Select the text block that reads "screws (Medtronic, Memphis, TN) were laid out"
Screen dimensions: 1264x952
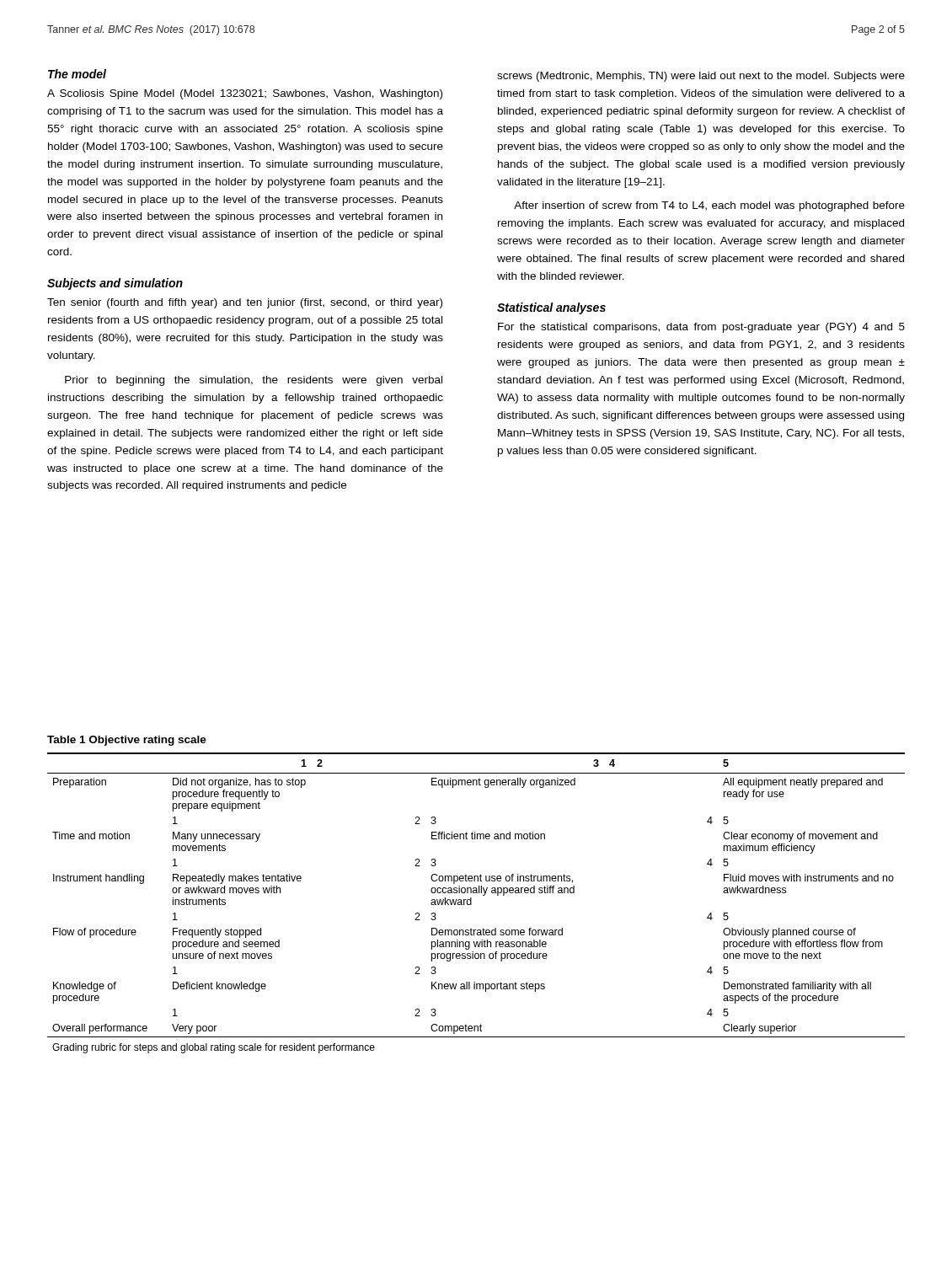[x=701, y=177]
